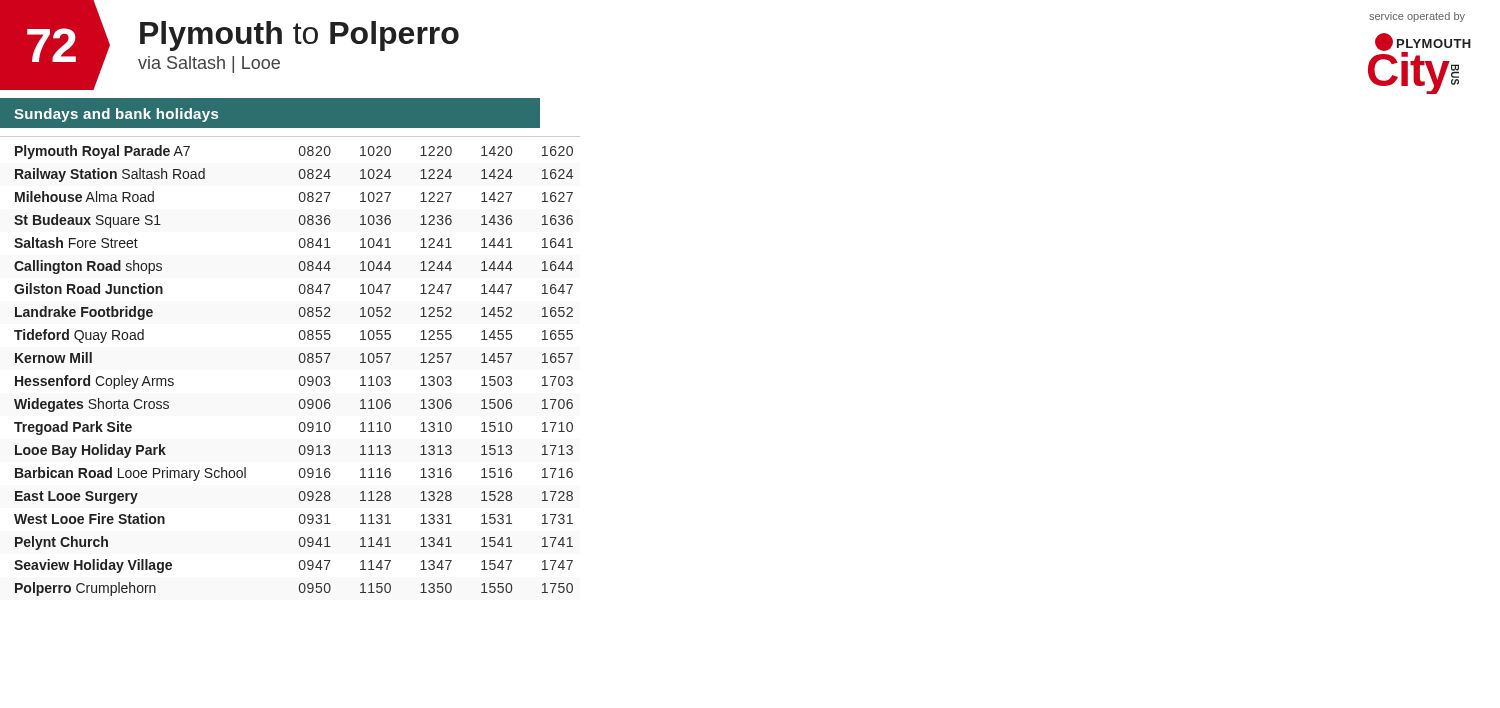This screenshot has width=1500, height=708.
Task: Click a logo
Action: [x=1417, y=54]
